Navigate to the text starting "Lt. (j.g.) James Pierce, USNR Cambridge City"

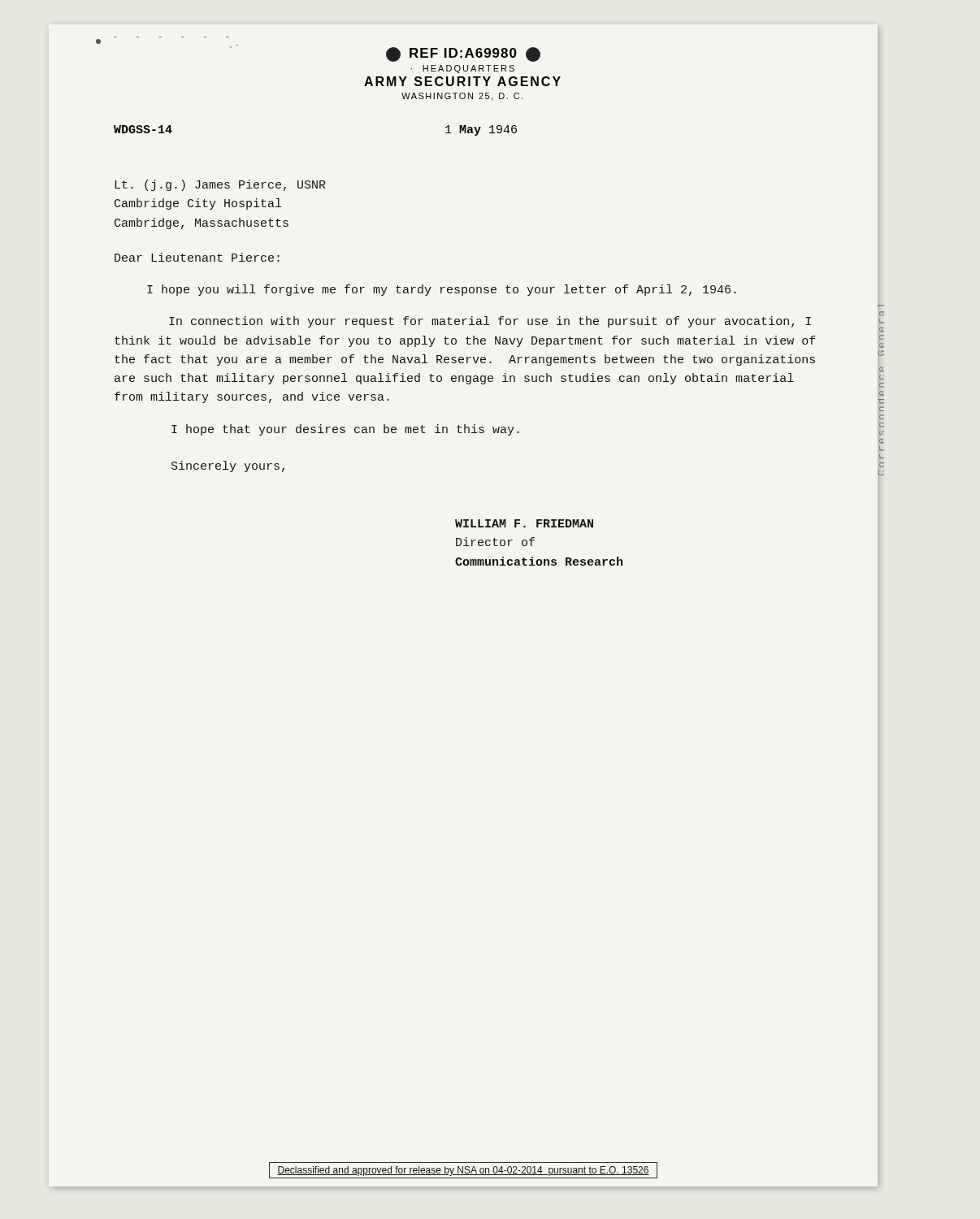[x=465, y=374]
